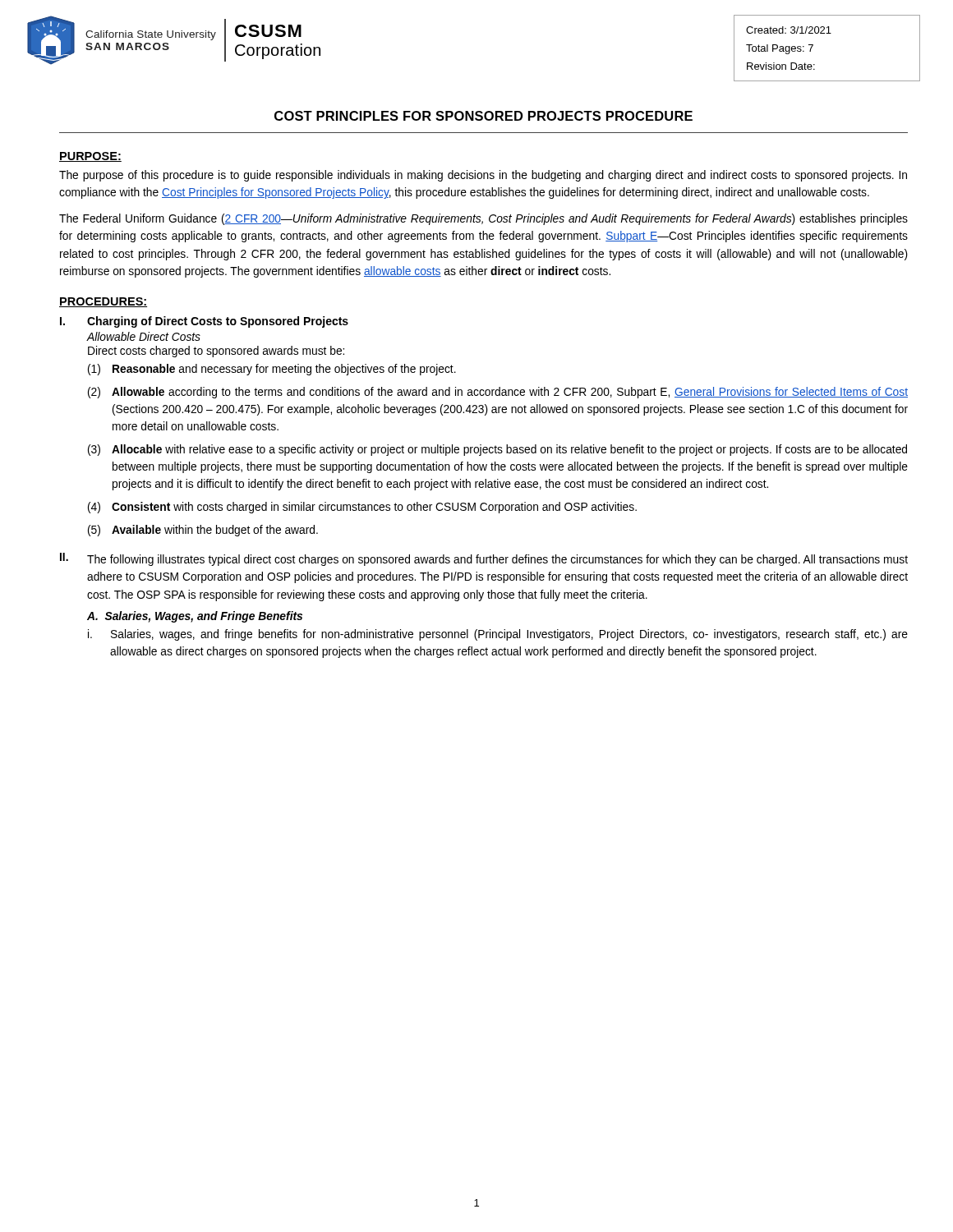
Task: Navigate to the passage starting "COST PRINCIPLES FOR SPONSORED PROJECTS PROCEDURE"
Action: tap(484, 116)
